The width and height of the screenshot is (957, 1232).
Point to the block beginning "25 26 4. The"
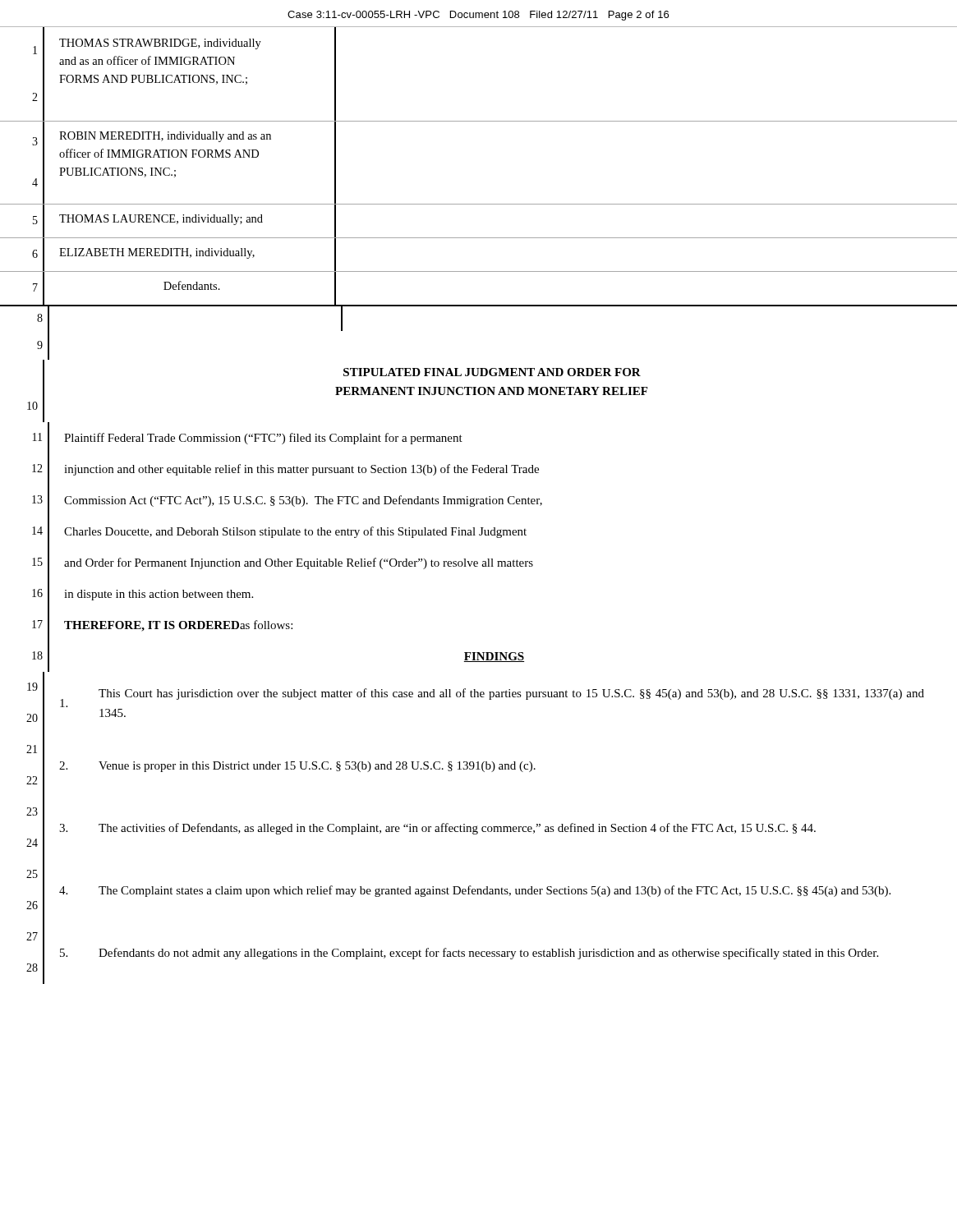point(478,890)
